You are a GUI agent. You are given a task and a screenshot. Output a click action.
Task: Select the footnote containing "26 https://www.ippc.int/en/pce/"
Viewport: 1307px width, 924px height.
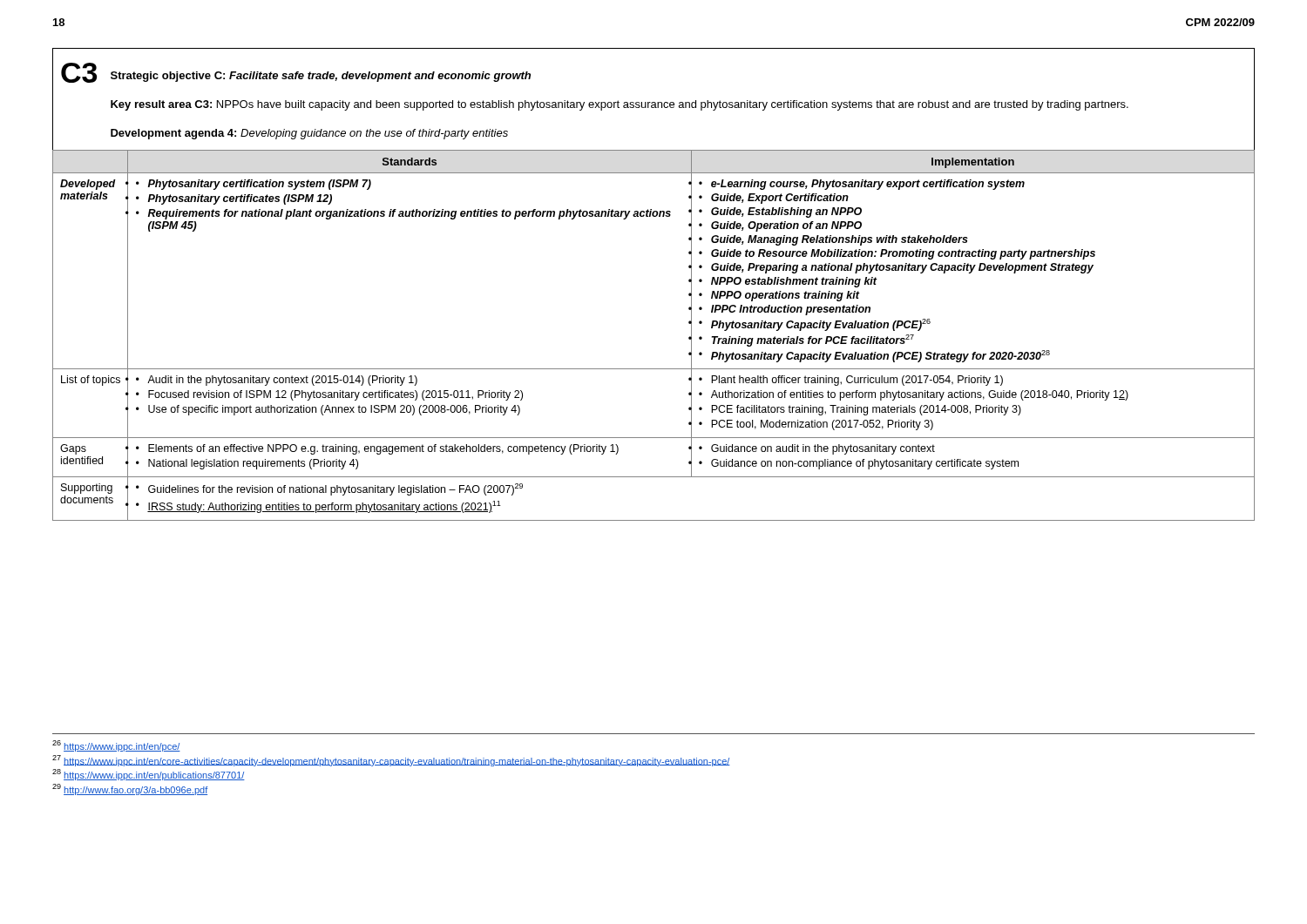coord(116,745)
